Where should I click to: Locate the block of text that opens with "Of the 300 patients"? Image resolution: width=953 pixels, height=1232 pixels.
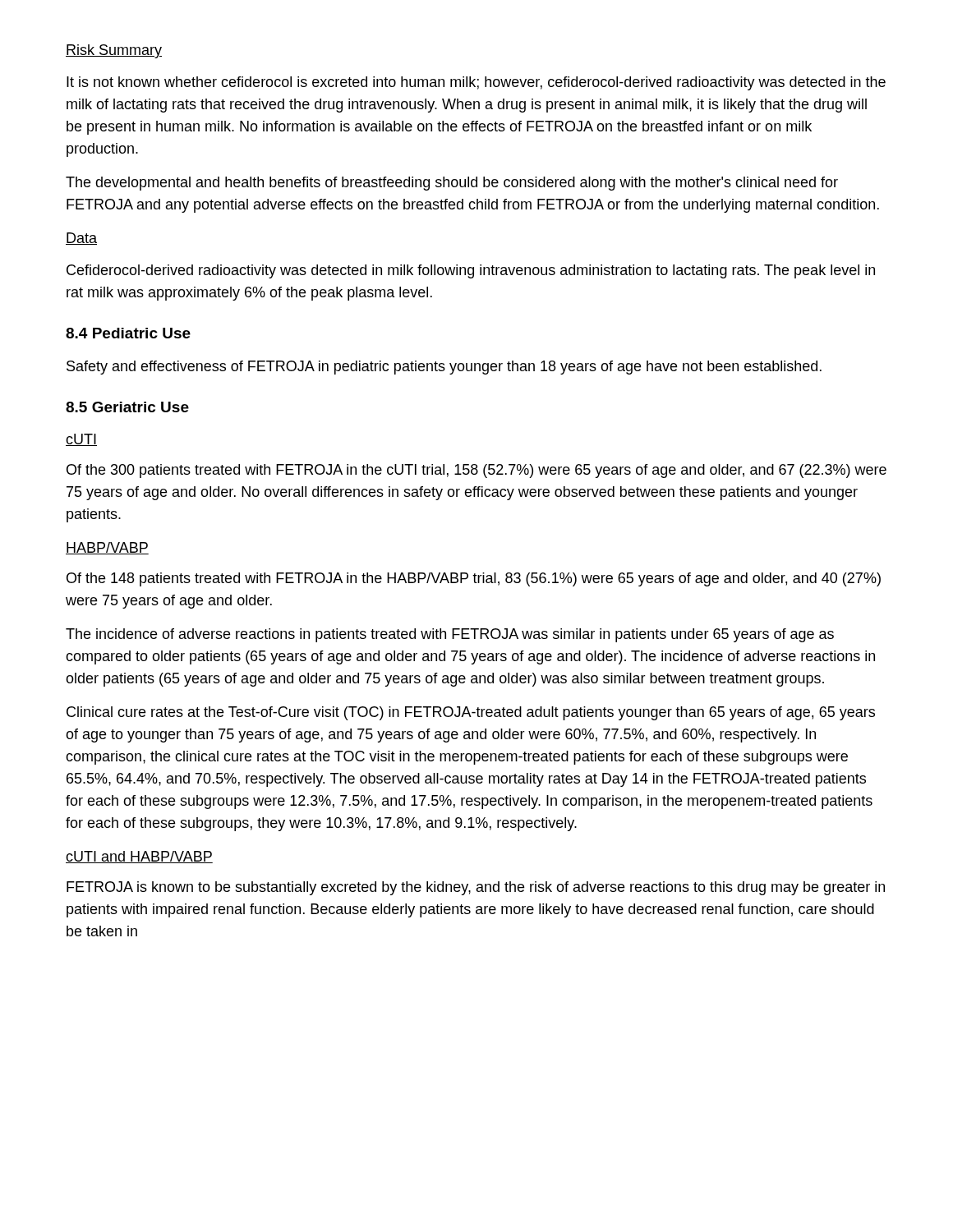[476, 492]
